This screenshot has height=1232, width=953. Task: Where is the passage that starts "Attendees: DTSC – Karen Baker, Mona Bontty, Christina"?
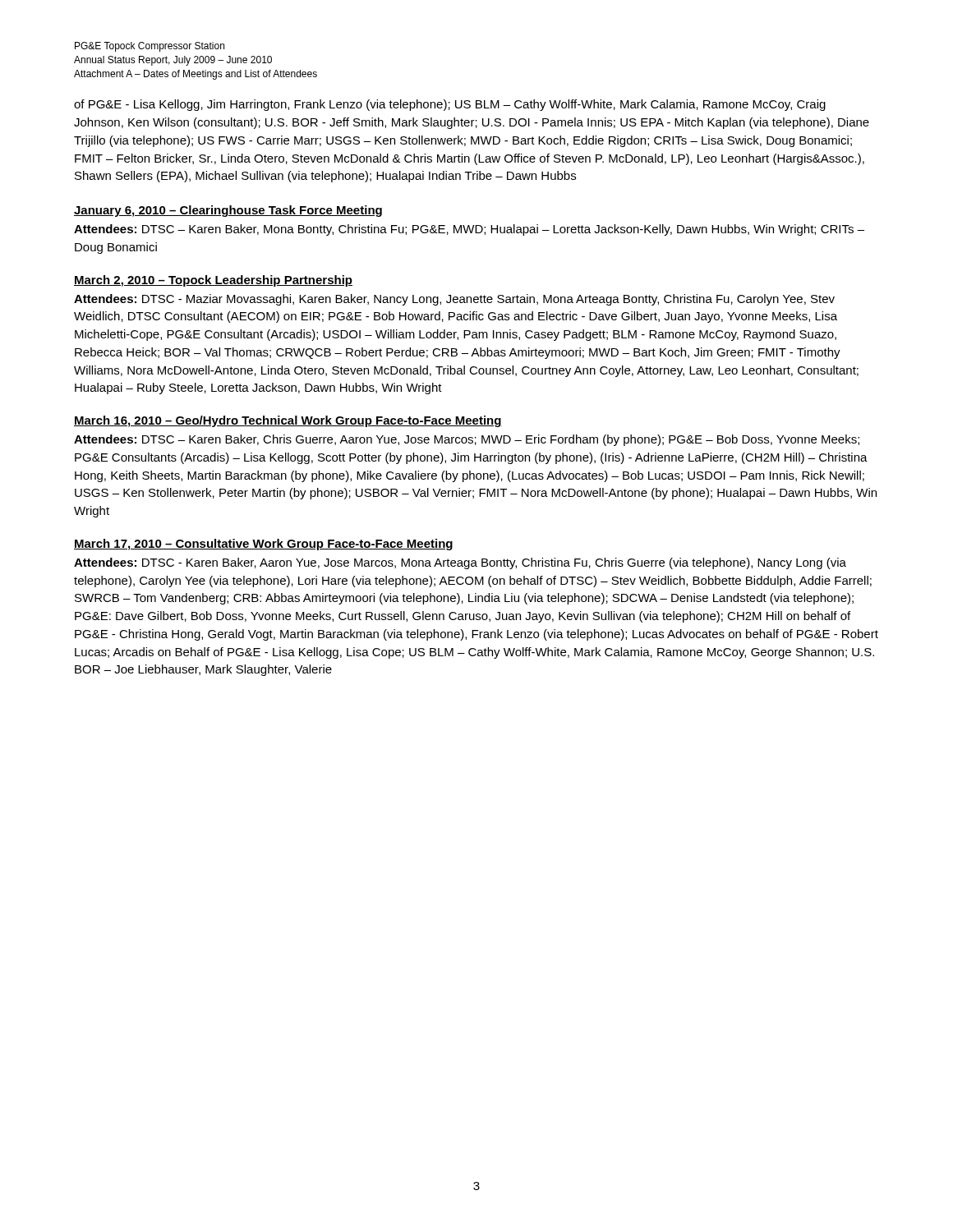[469, 238]
